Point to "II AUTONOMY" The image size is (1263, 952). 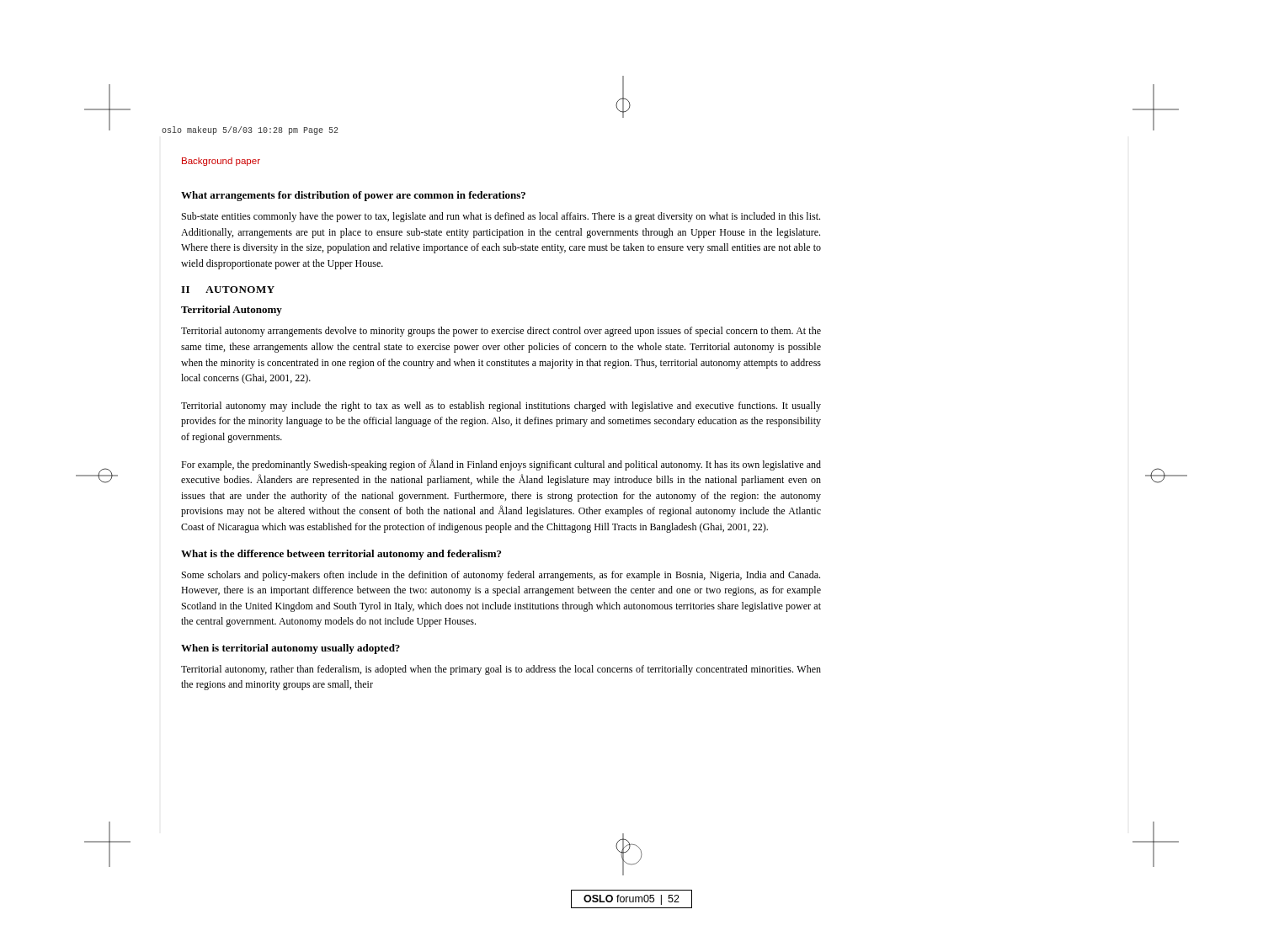point(228,289)
